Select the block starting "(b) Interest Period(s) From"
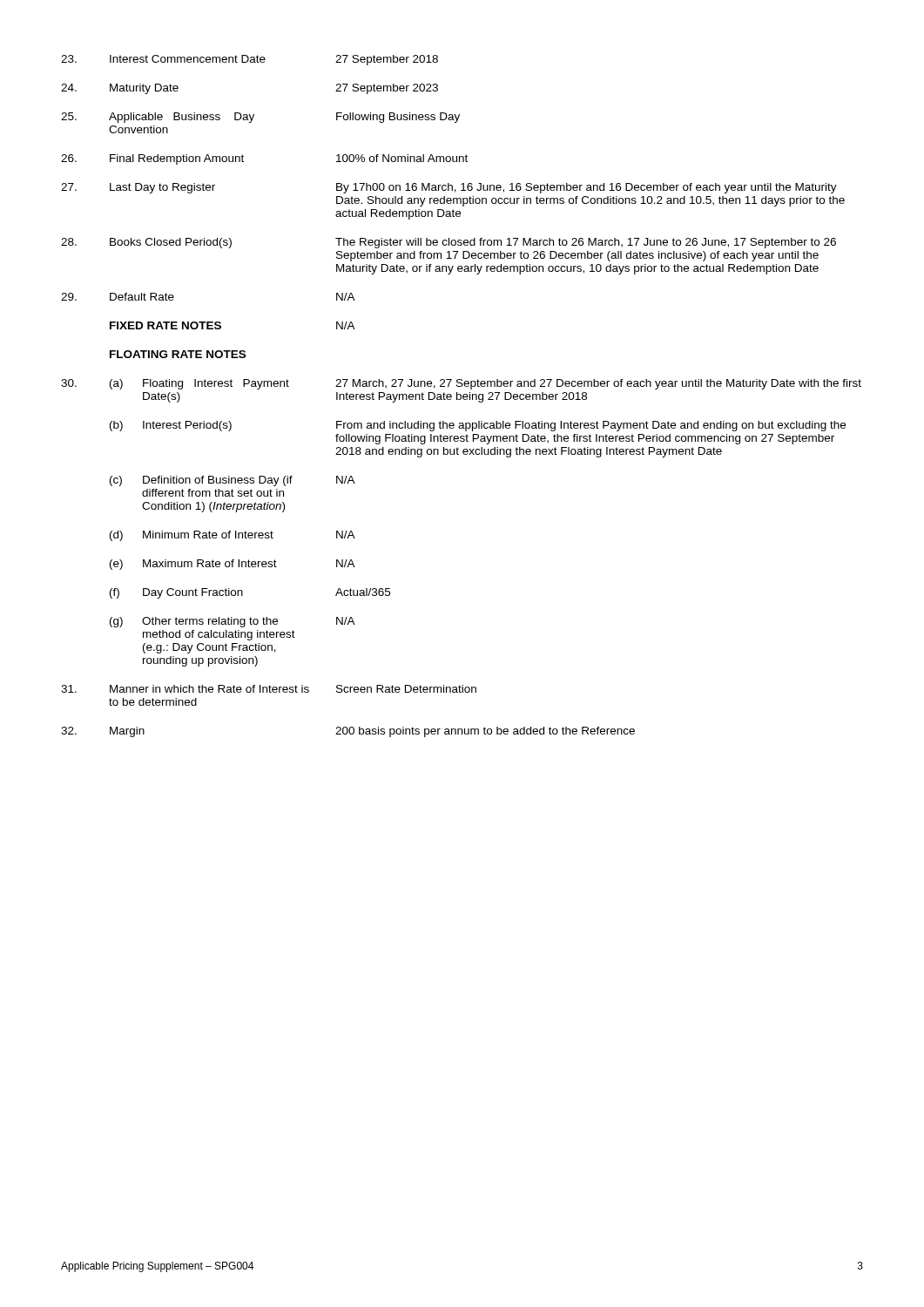The height and width of the screenshot is (1307, 924). point(486,438)
